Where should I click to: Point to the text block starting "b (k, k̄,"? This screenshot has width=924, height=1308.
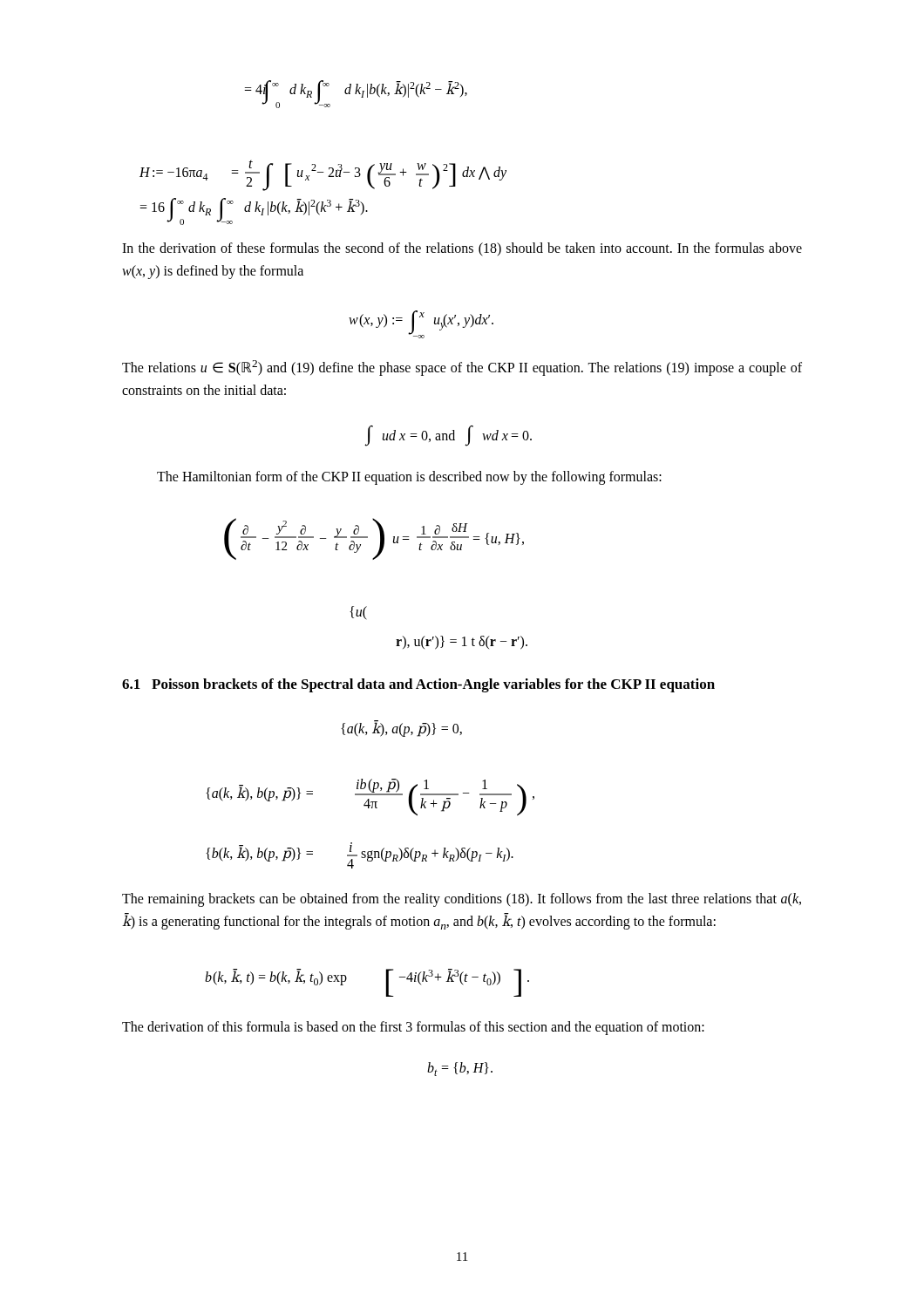point(462,976)
